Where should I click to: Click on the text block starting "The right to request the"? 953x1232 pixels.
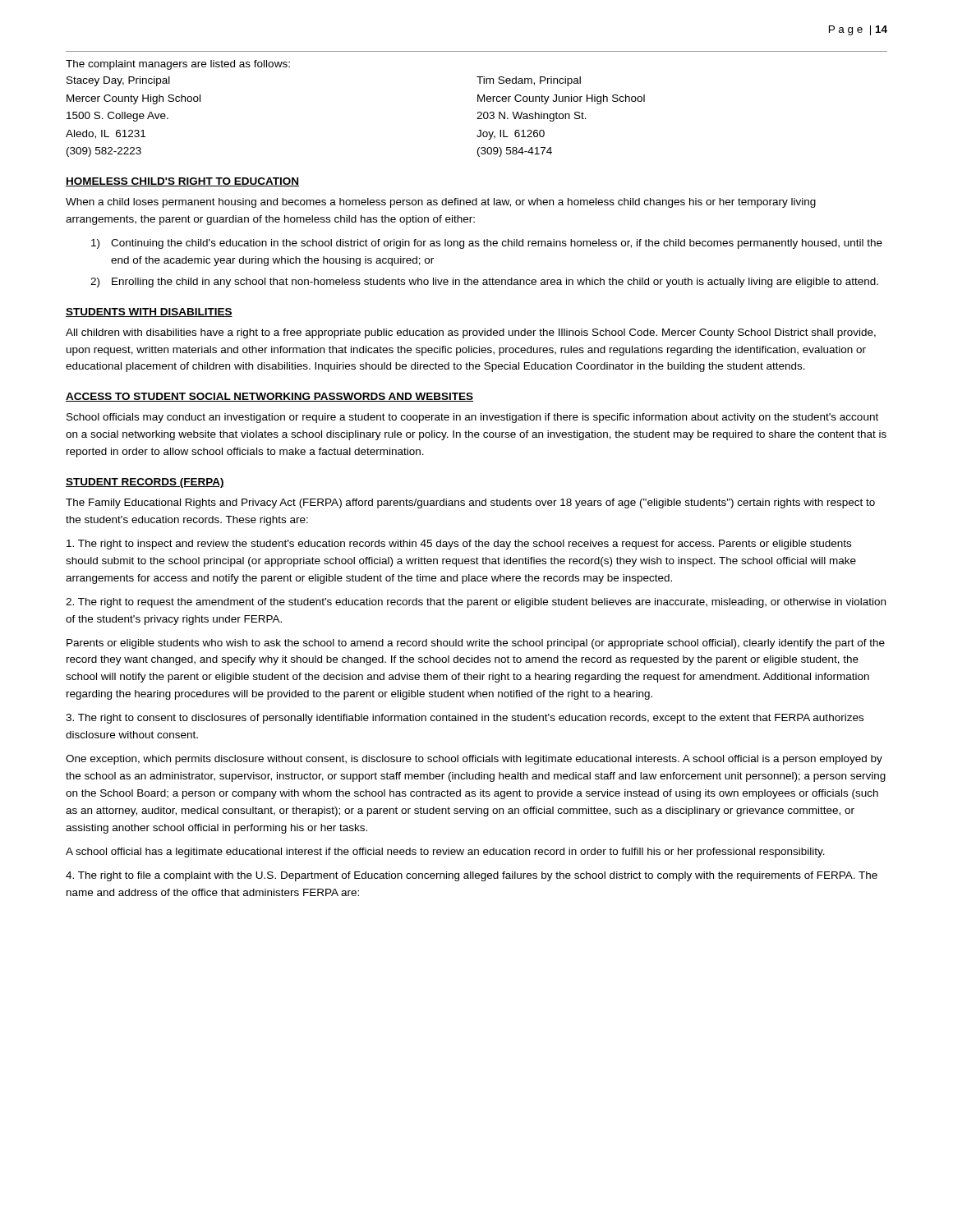[476, 610]
